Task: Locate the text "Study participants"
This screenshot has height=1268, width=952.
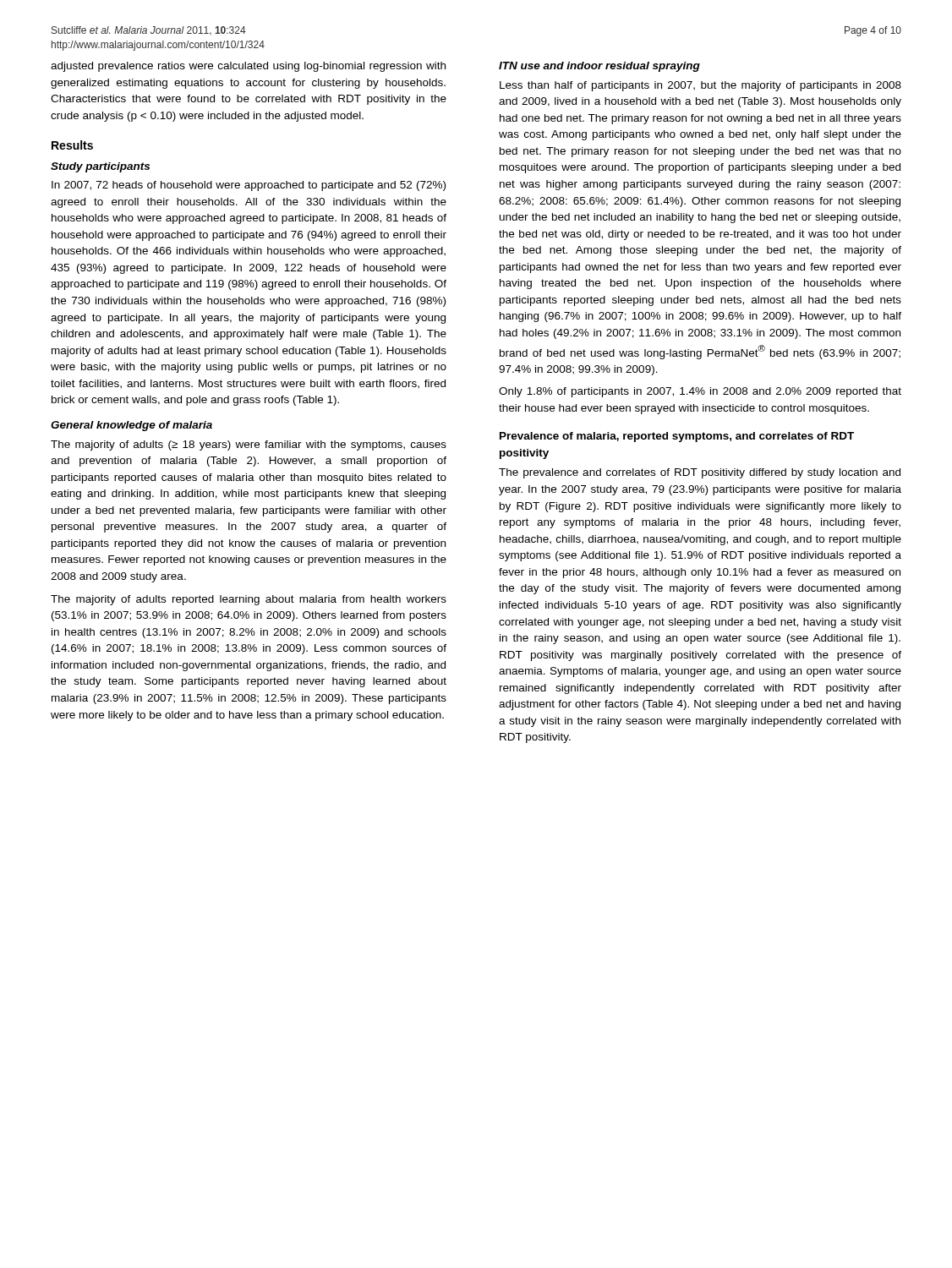Action: [101, 166]
